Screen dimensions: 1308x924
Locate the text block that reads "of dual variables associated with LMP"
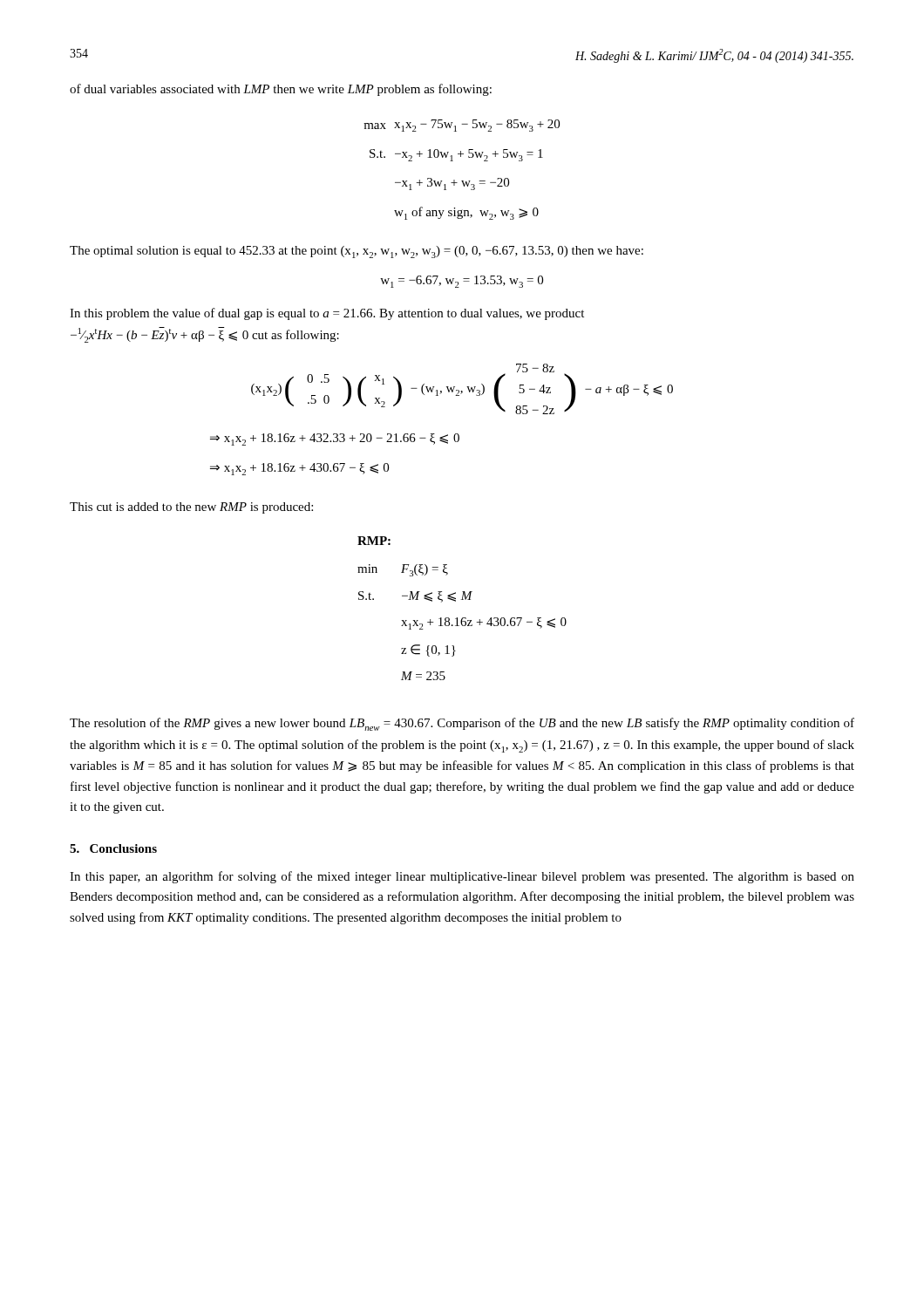coord(462,89)
